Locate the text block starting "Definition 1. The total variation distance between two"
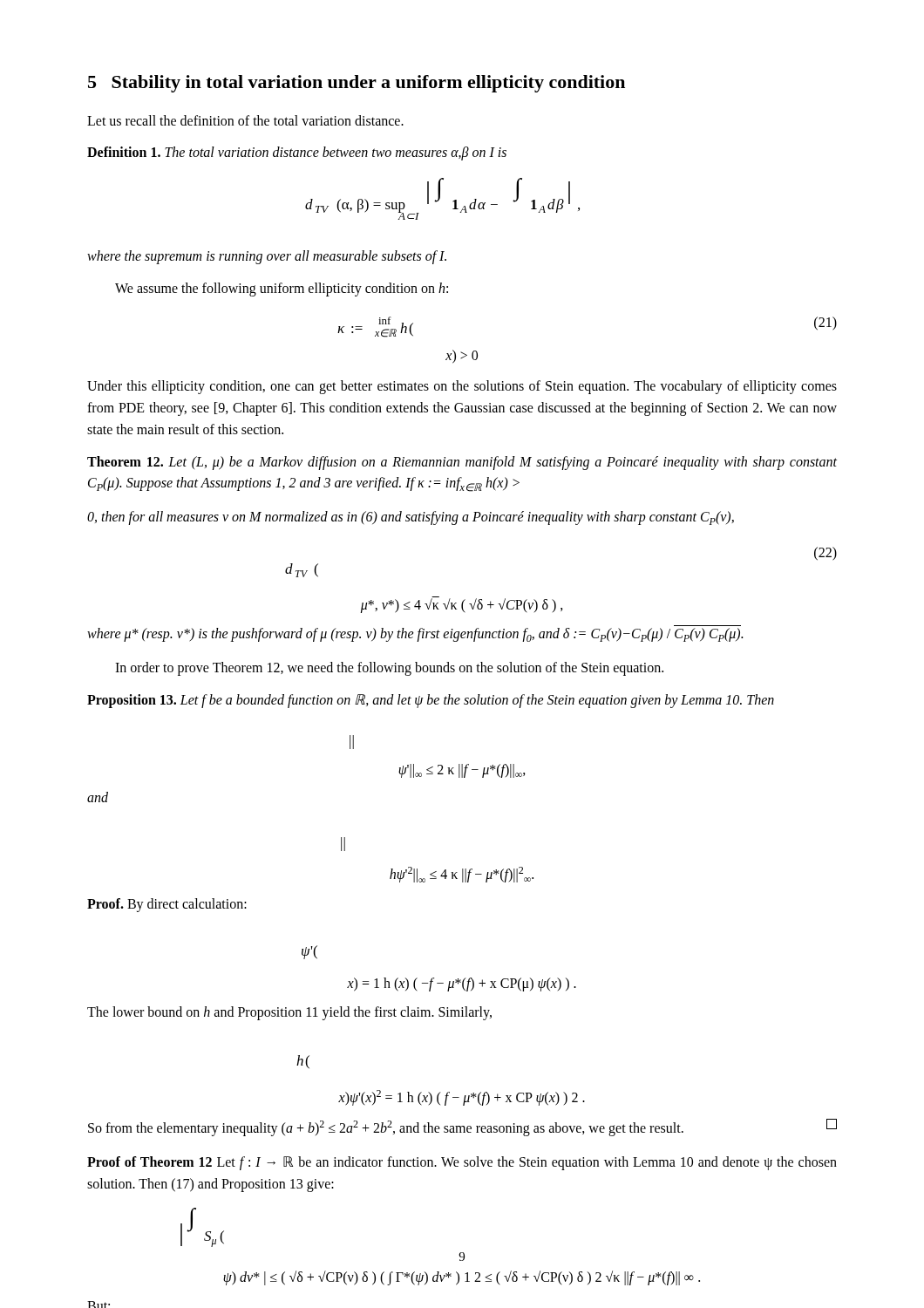Image resolution: width=924 pixels, height=1308 pixels. (462, 205)
